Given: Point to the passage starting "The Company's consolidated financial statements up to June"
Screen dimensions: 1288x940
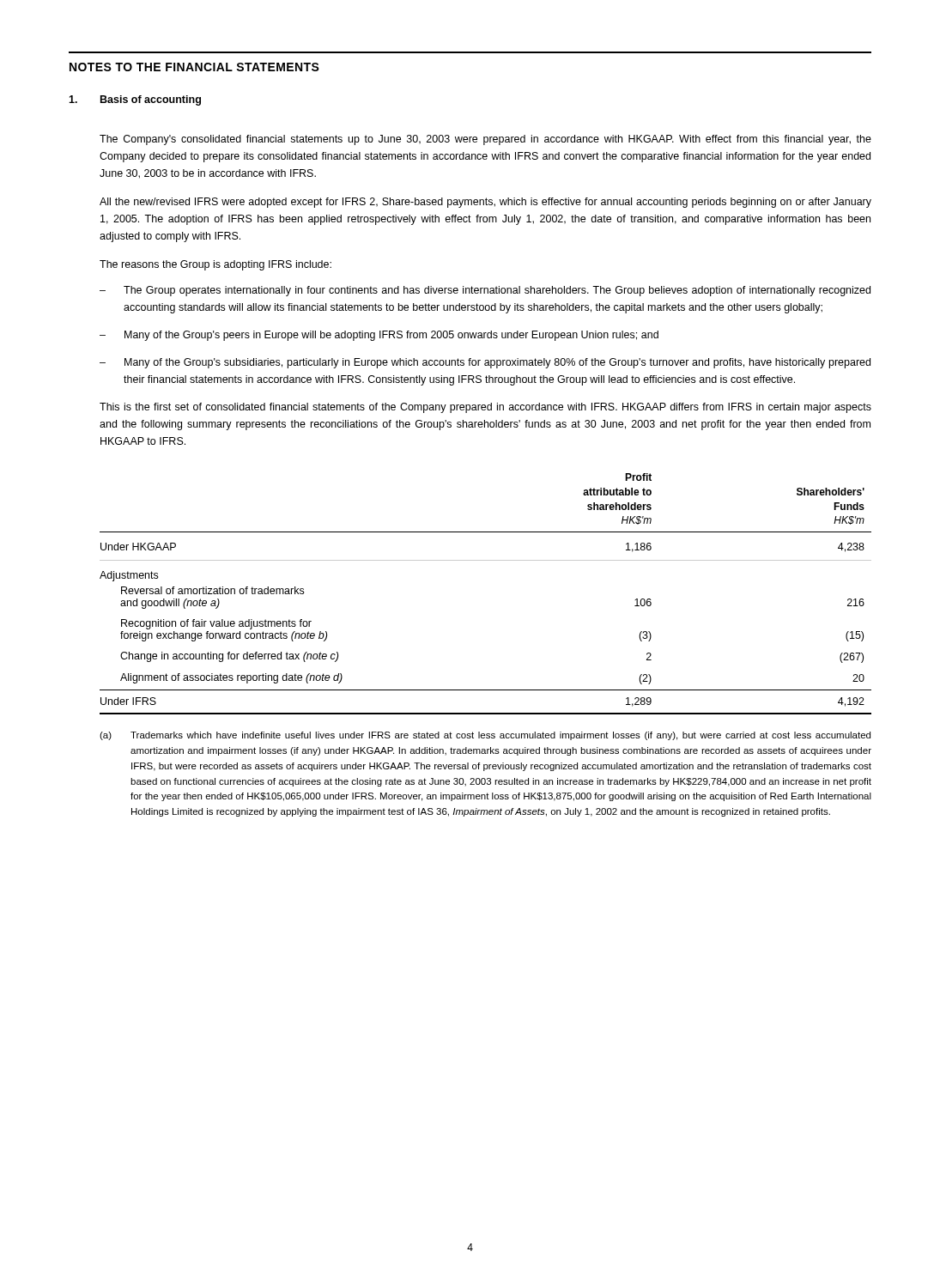Looking at the screenshot, I should 485,156.
